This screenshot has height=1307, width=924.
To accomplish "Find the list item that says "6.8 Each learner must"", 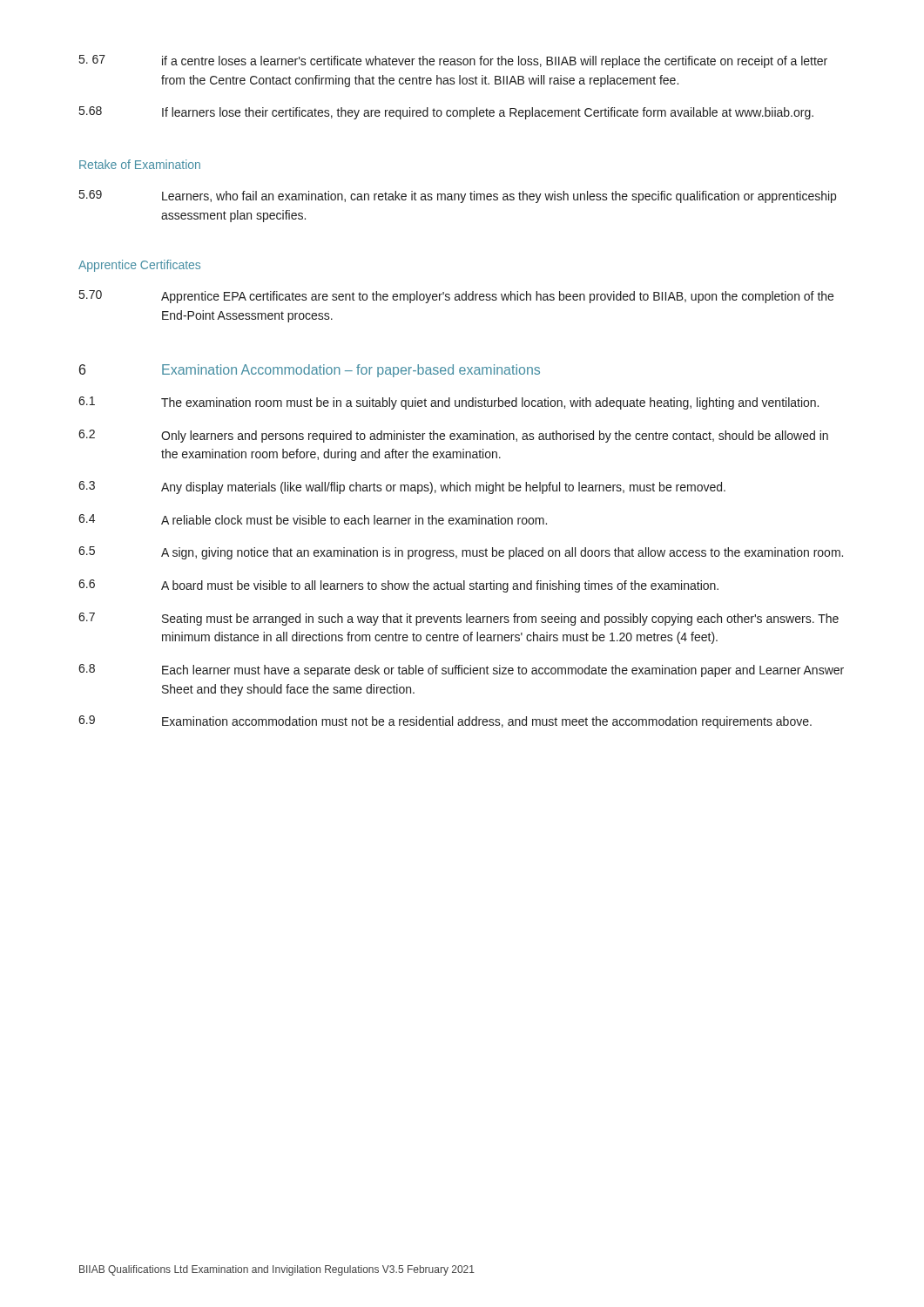I will pos(462,680).
